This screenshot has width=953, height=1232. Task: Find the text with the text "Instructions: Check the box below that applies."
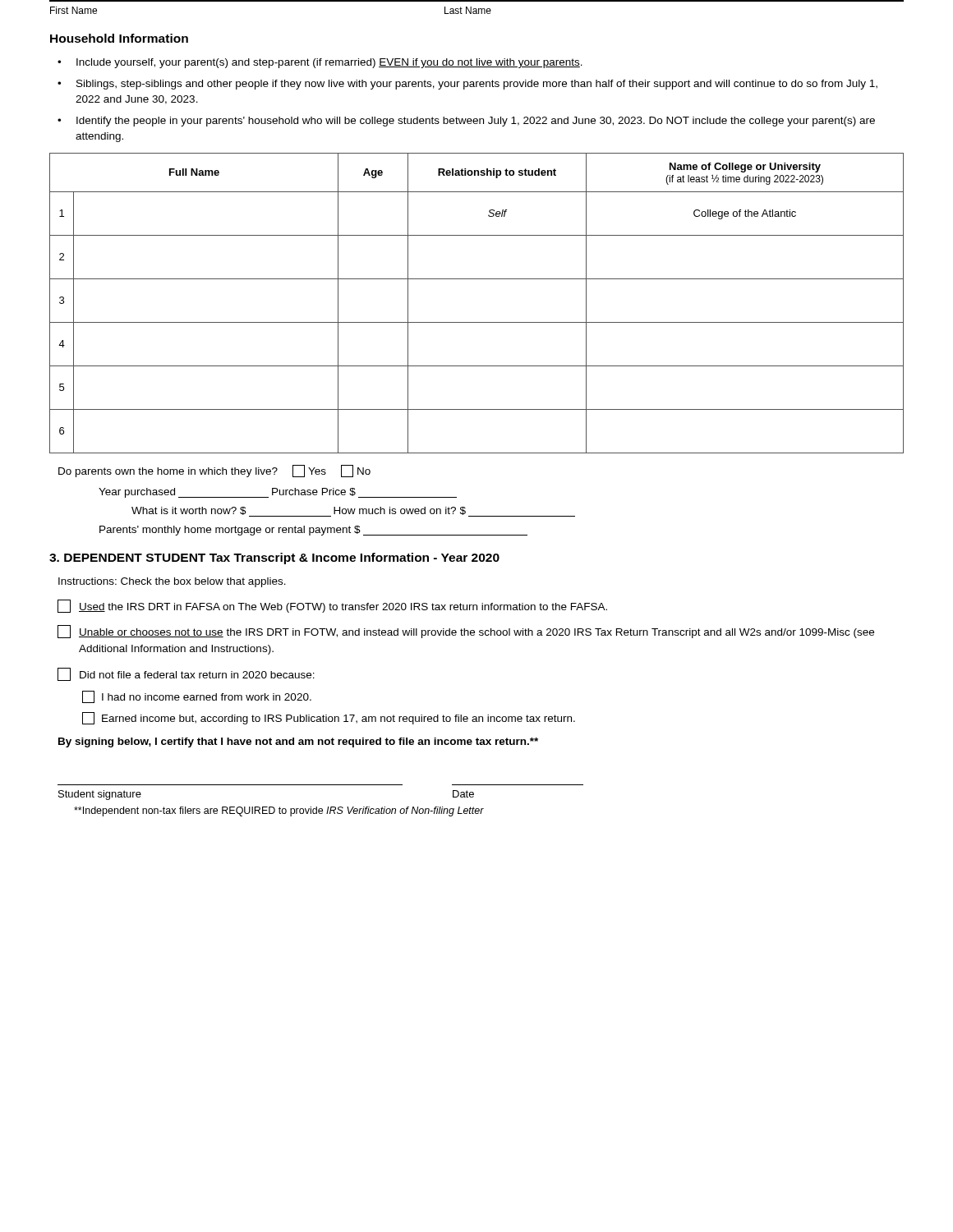point(172,581)
